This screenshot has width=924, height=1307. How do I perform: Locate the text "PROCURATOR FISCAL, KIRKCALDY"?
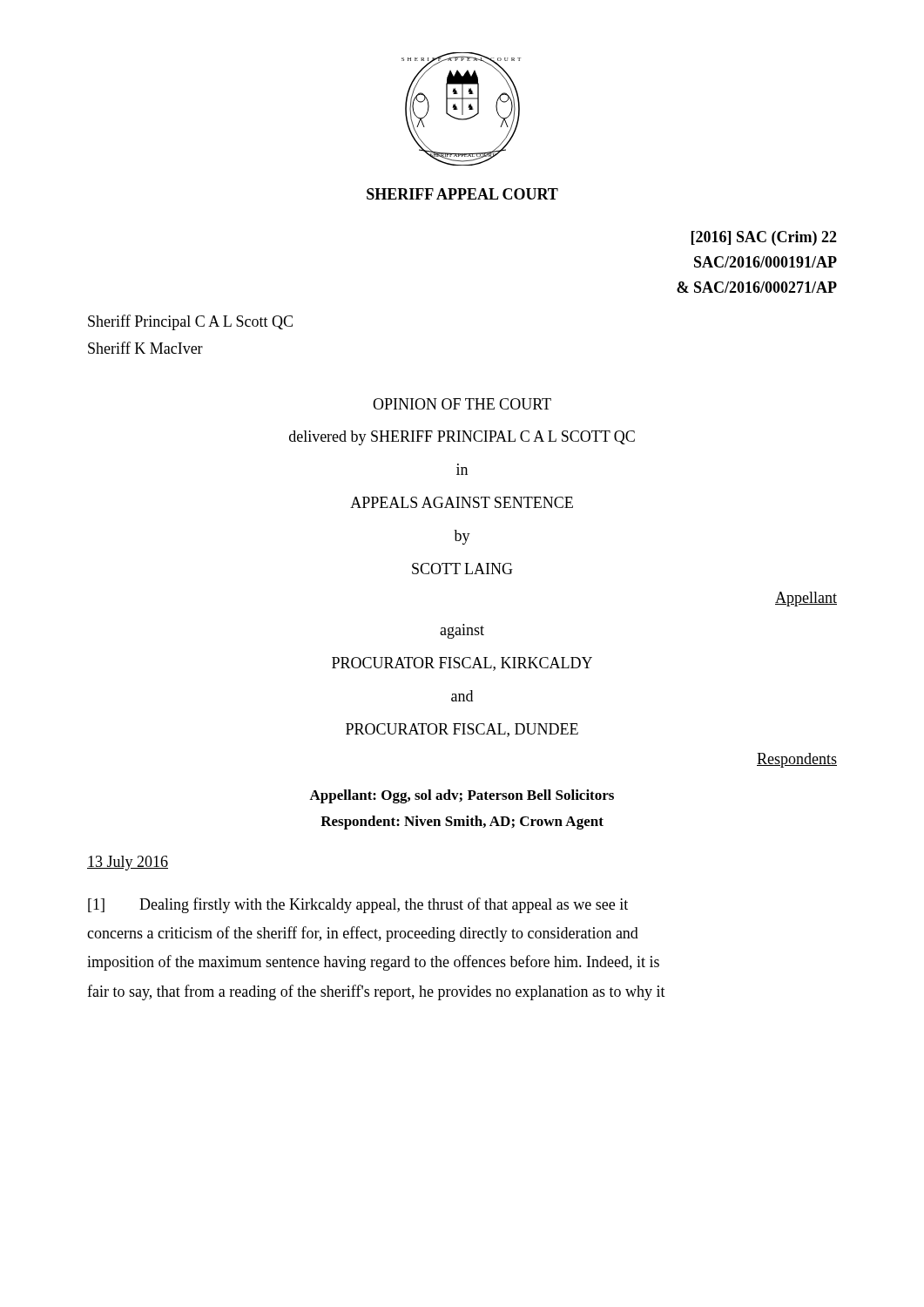462,663
